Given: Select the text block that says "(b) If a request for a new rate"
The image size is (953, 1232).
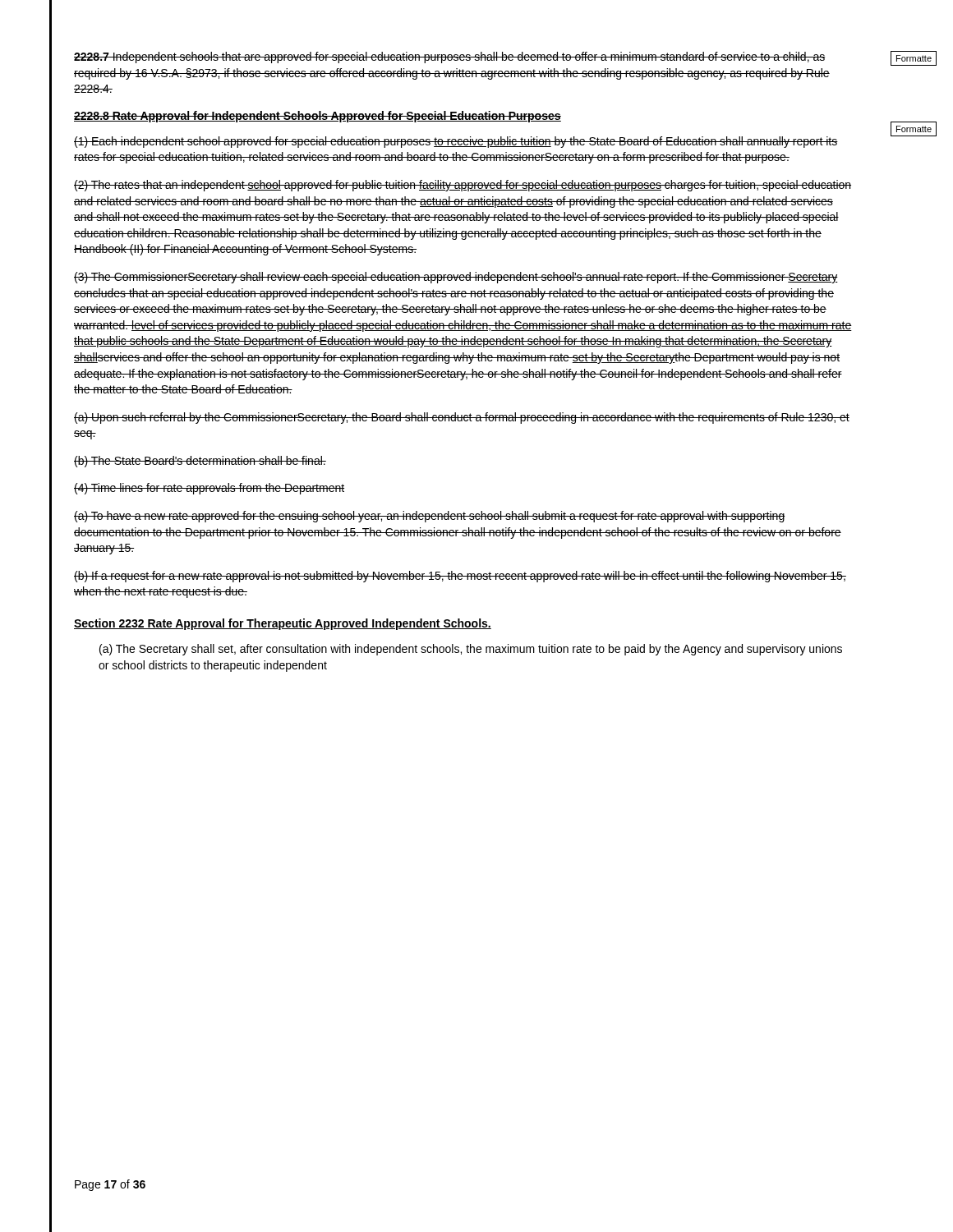Looking at the screenshot, I should 464,584.
